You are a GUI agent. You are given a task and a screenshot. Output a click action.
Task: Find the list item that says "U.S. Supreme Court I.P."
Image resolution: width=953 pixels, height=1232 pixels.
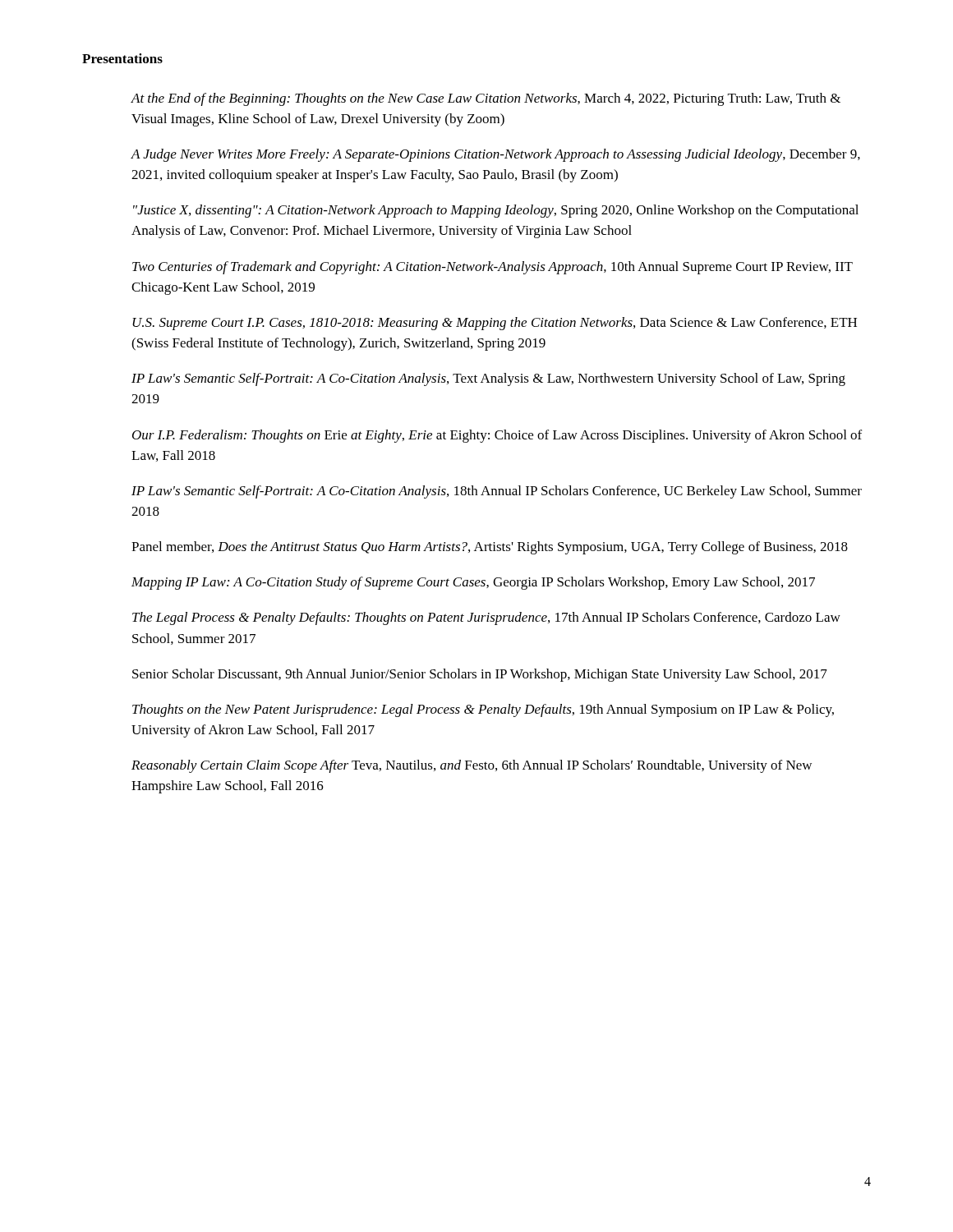(x=495, y=333)
